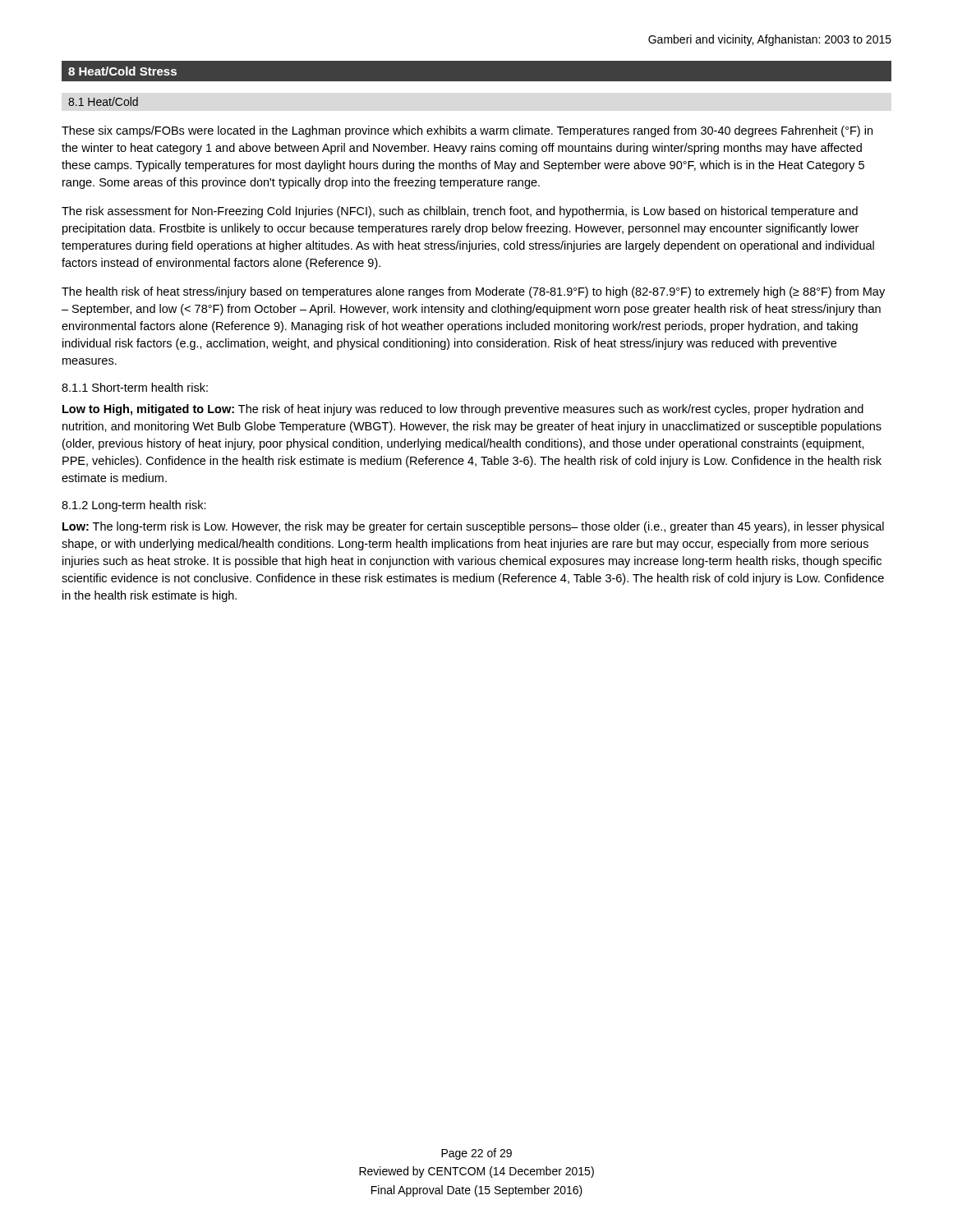Click on the region starting "The risk assessment for Non-Freezing Cold Injuries"

[x=468, y=237]
